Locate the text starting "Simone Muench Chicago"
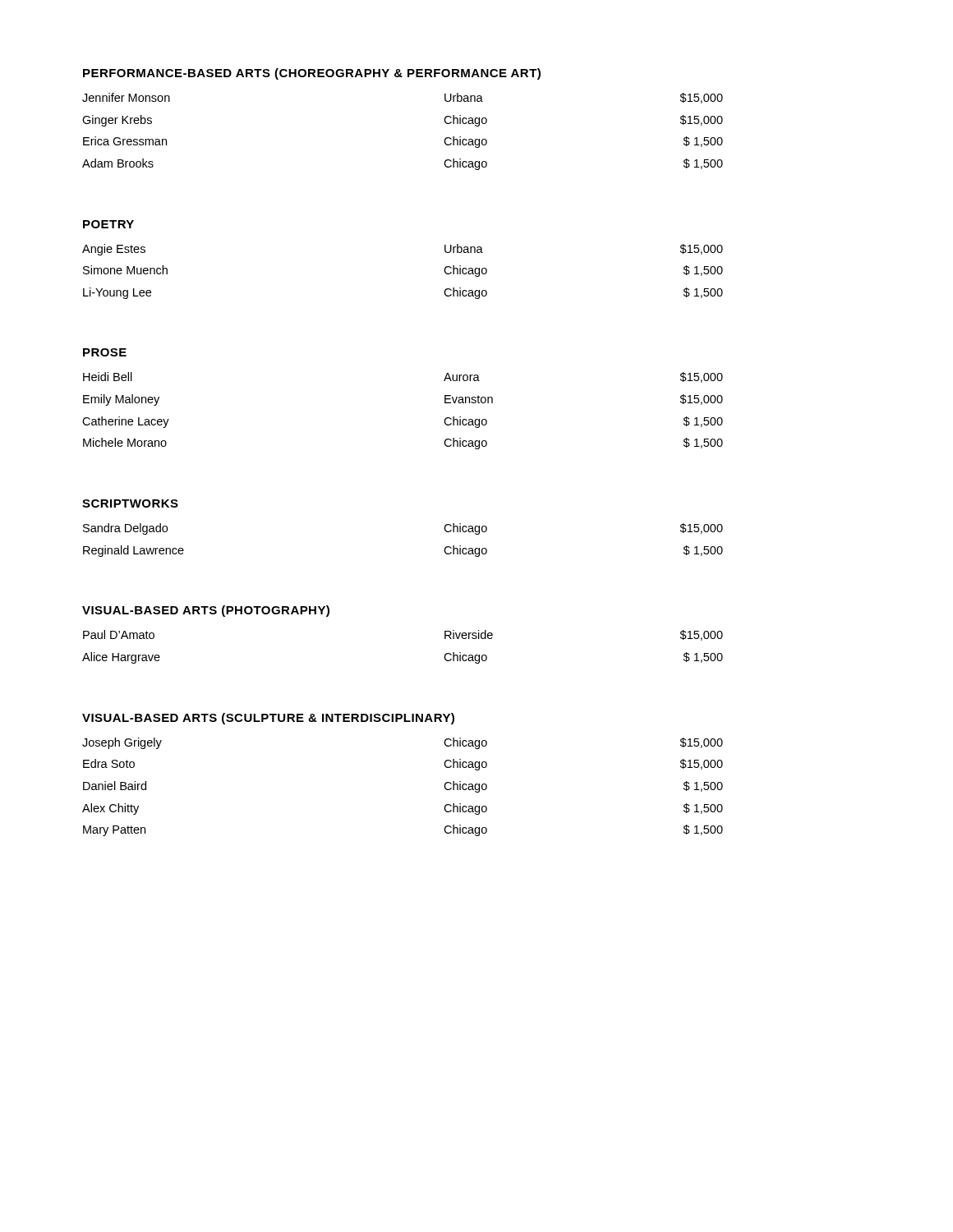The height and width of the screenshot is (1232, 953). [130, 271]
